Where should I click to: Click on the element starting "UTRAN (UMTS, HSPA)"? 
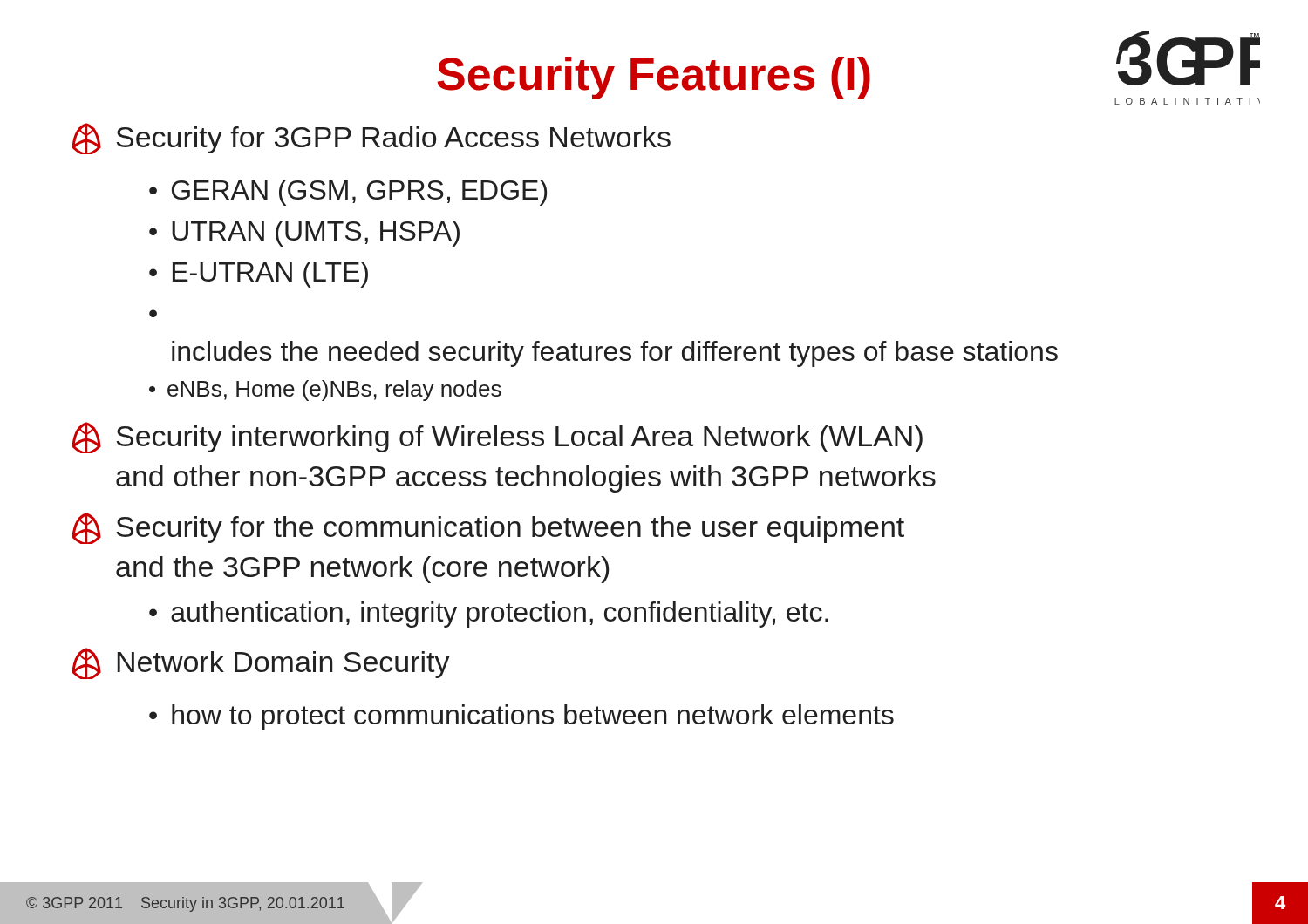point(316,231)
